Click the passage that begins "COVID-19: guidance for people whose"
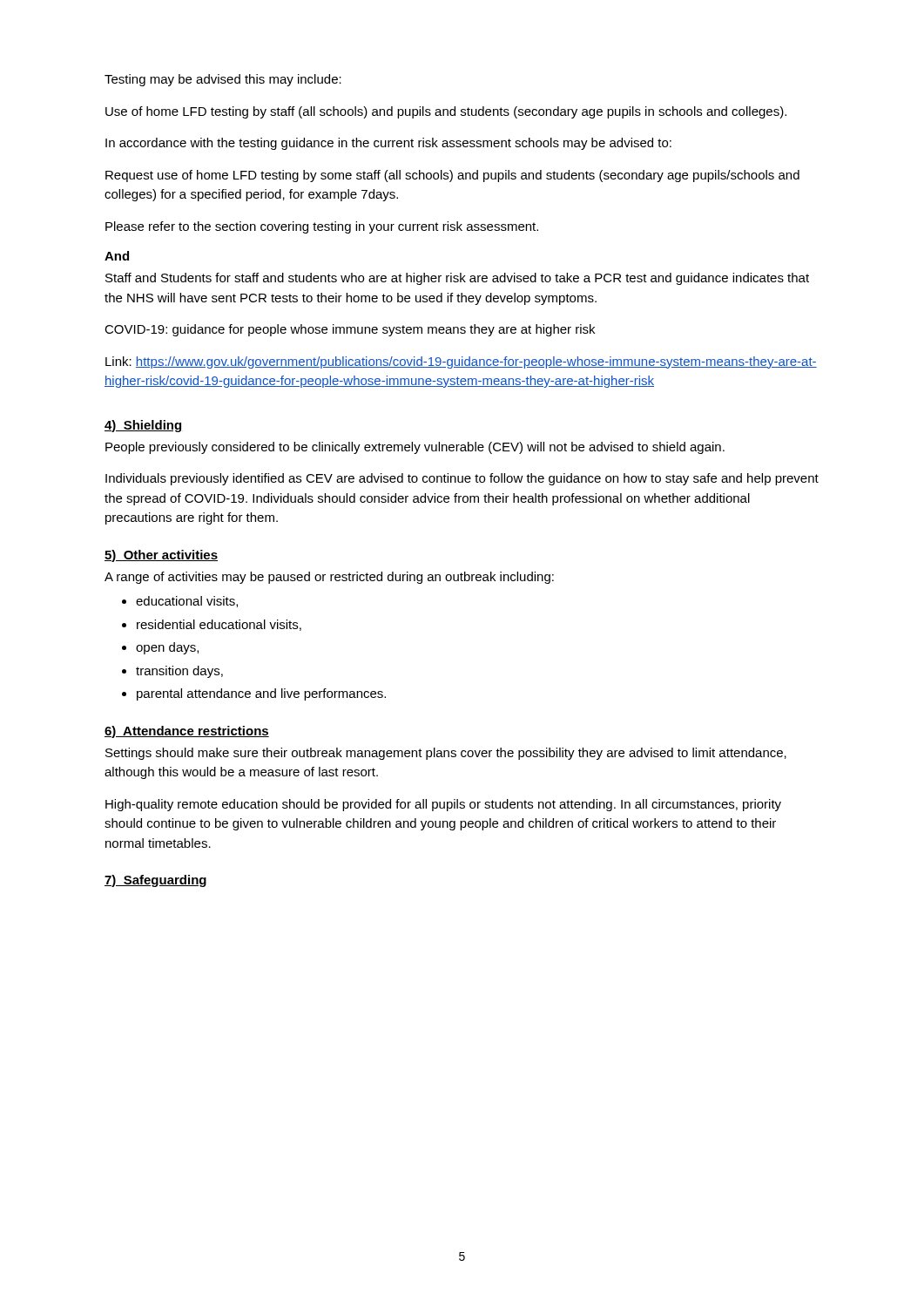 click(350, 329)
